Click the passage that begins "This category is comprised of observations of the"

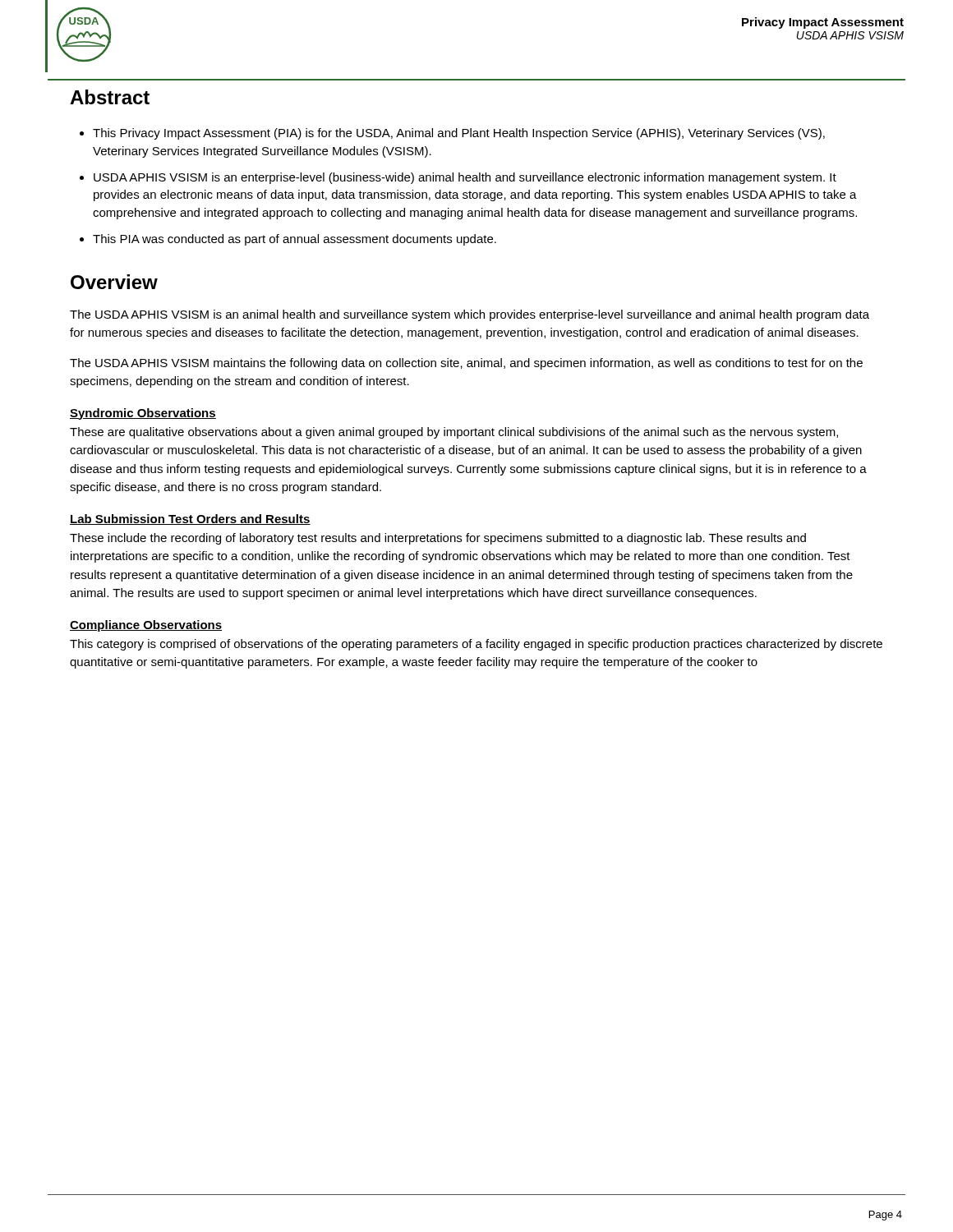coord(476,653)
